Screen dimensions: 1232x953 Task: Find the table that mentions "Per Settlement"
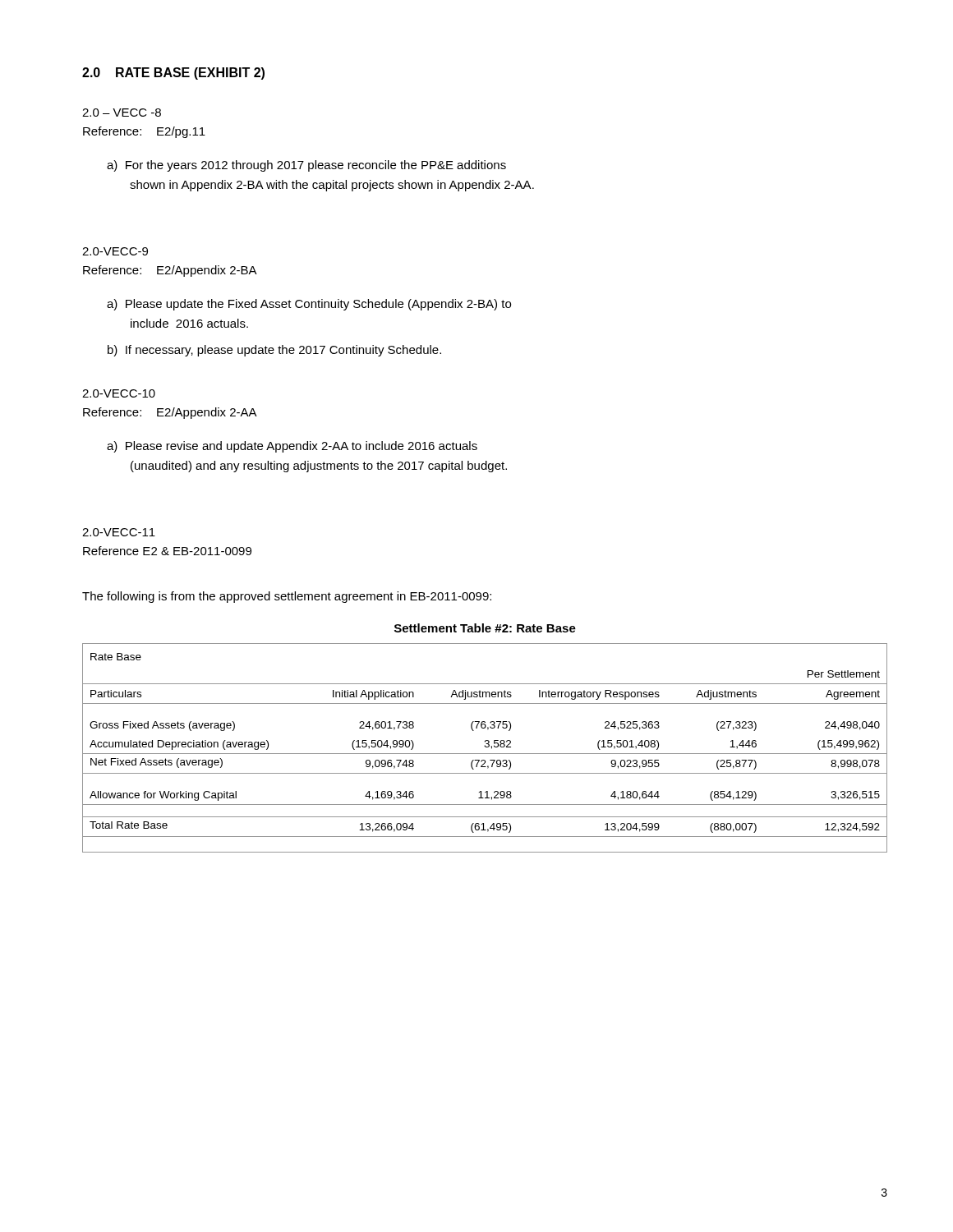click(485, 748)
